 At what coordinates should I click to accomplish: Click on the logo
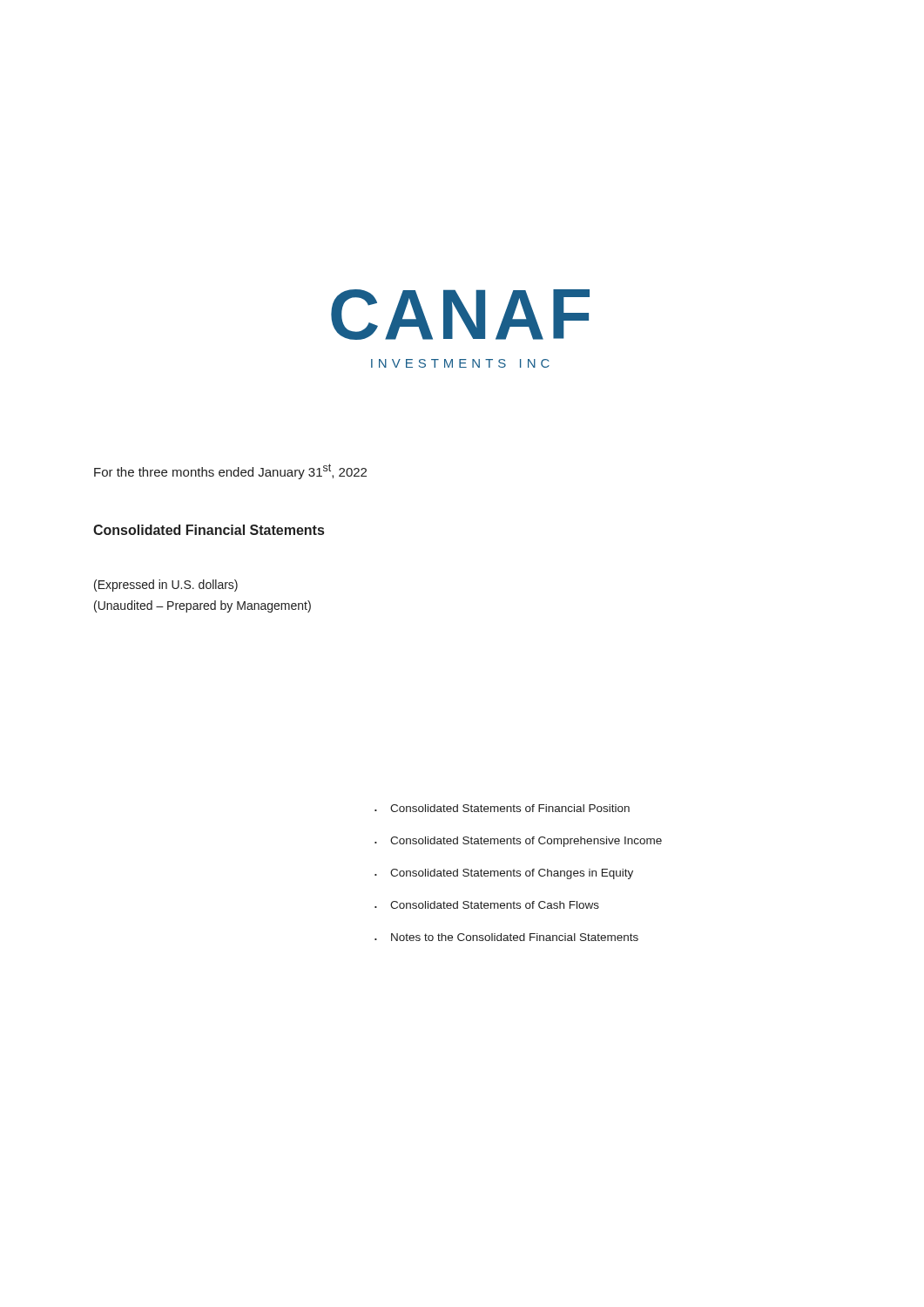pos(462,325)
